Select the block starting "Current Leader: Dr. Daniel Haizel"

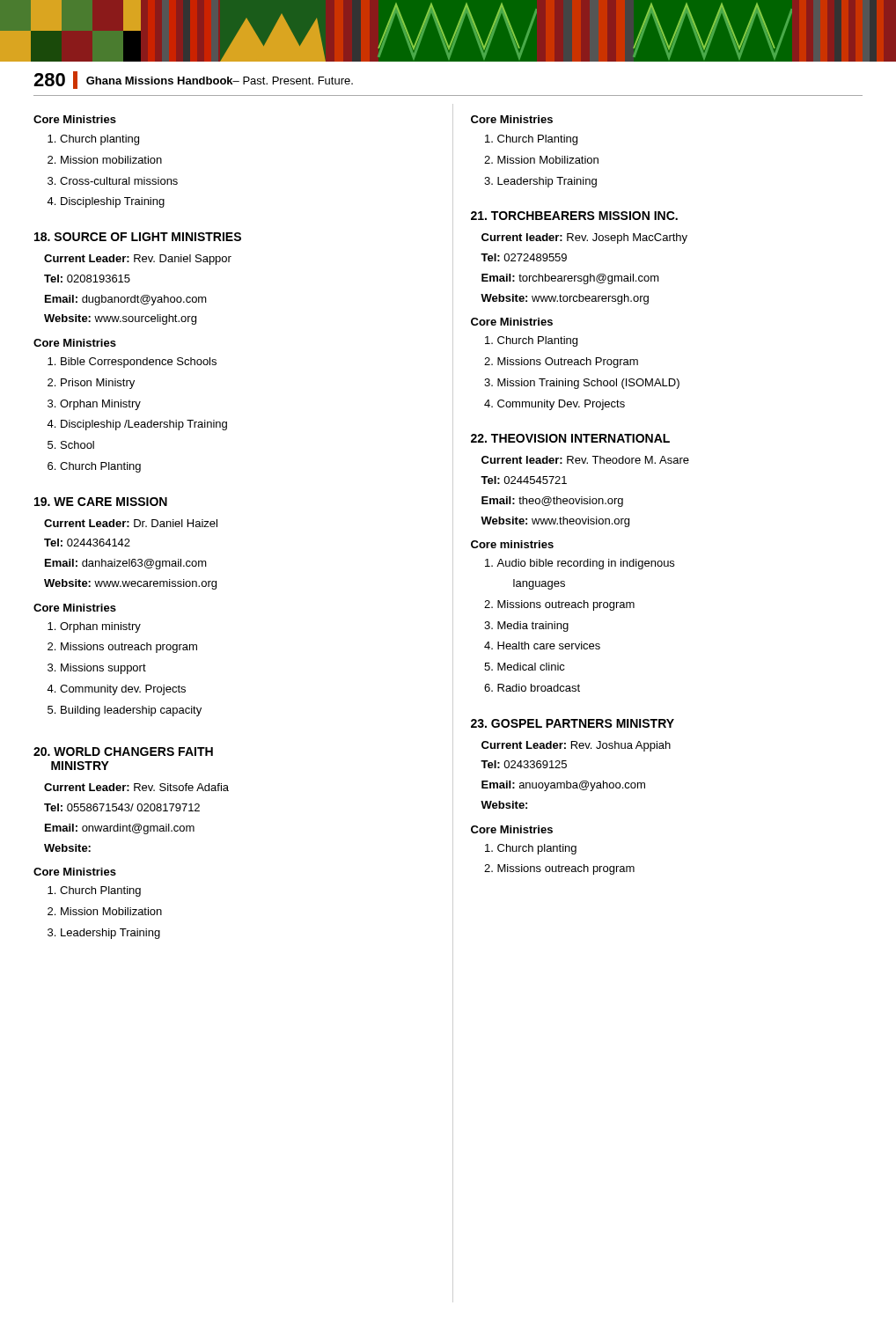(131, 523)
